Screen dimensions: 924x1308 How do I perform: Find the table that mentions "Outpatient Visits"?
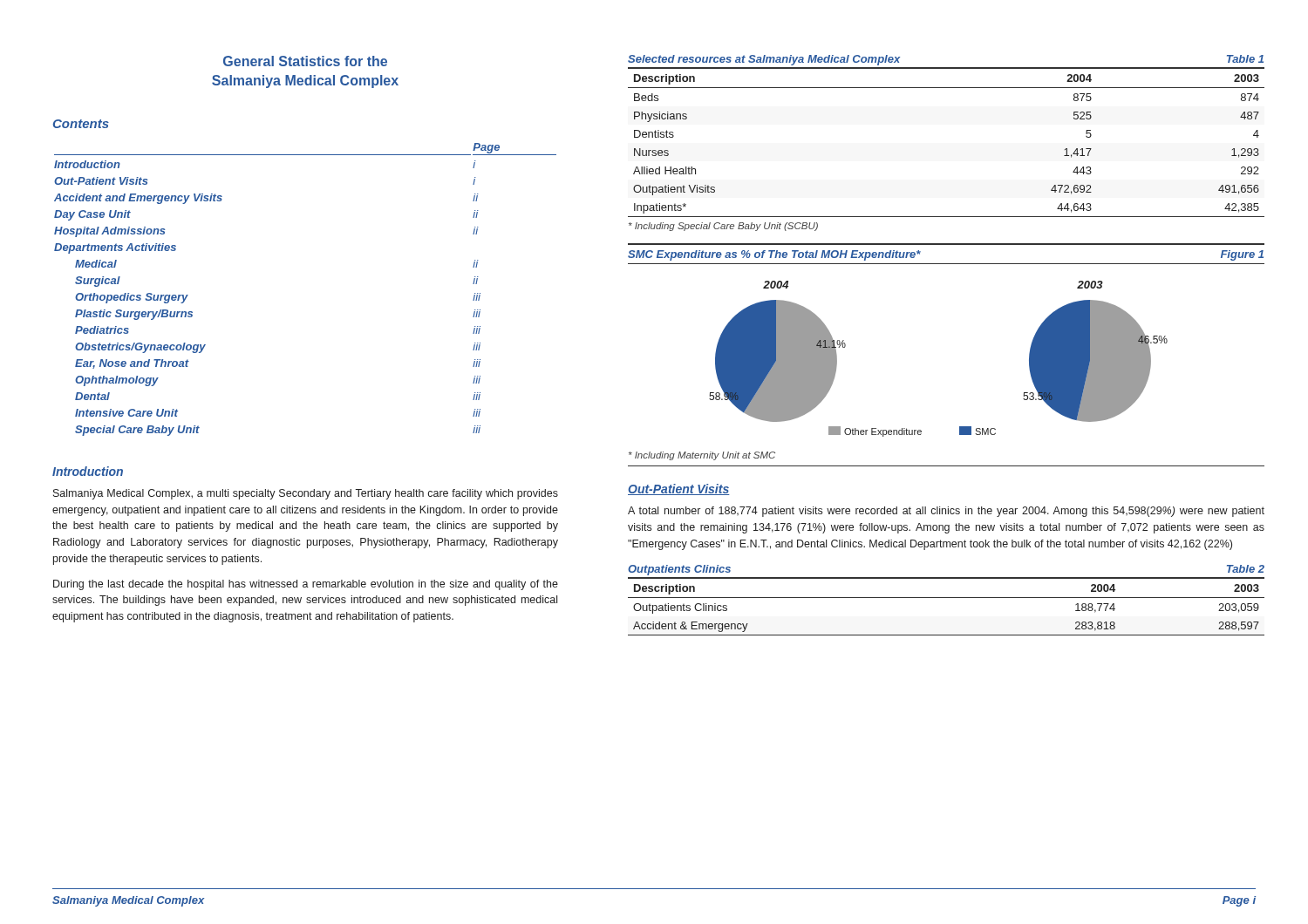click(946, 135)
